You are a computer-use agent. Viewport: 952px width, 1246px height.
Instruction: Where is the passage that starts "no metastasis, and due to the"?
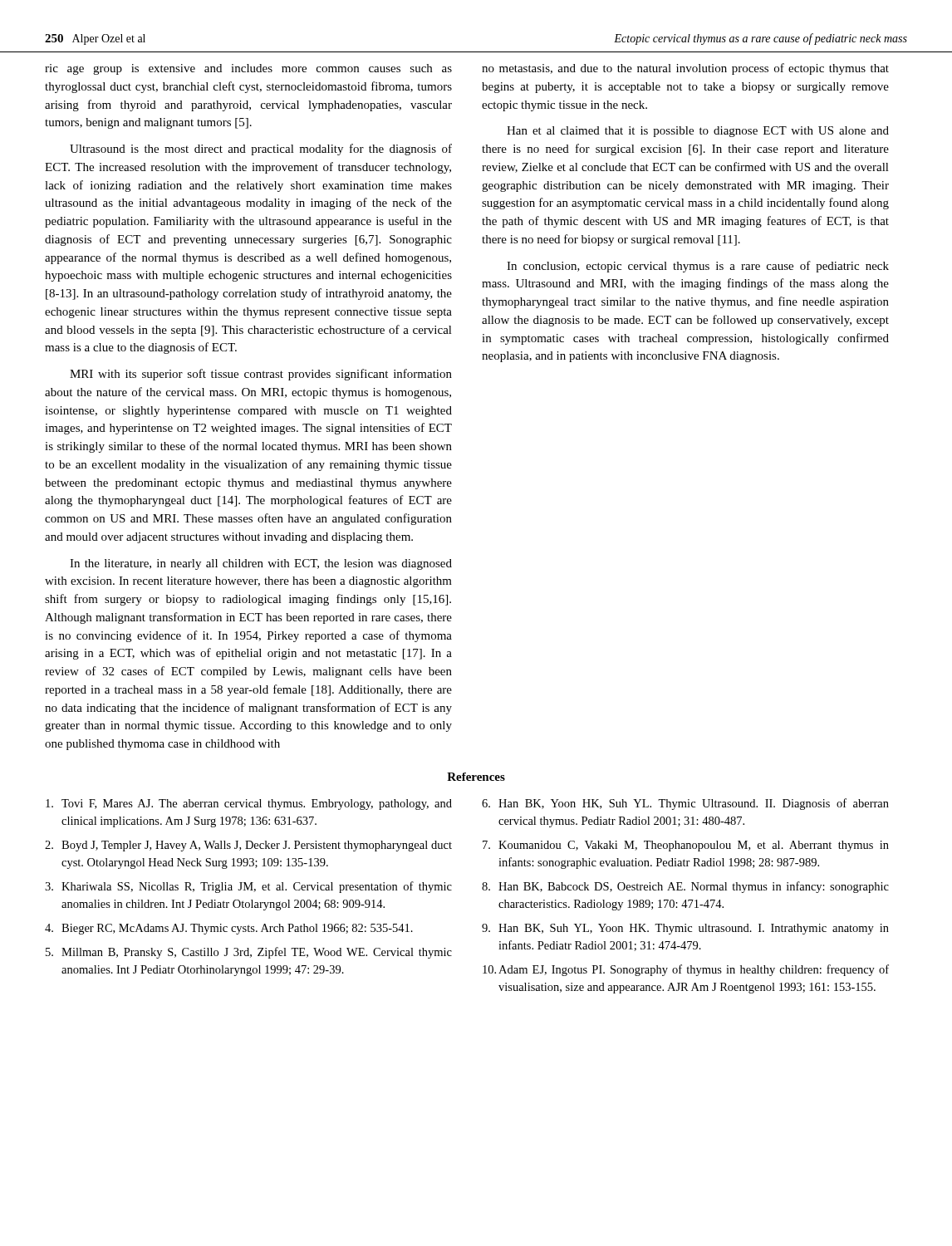click(x=685, y=87)
